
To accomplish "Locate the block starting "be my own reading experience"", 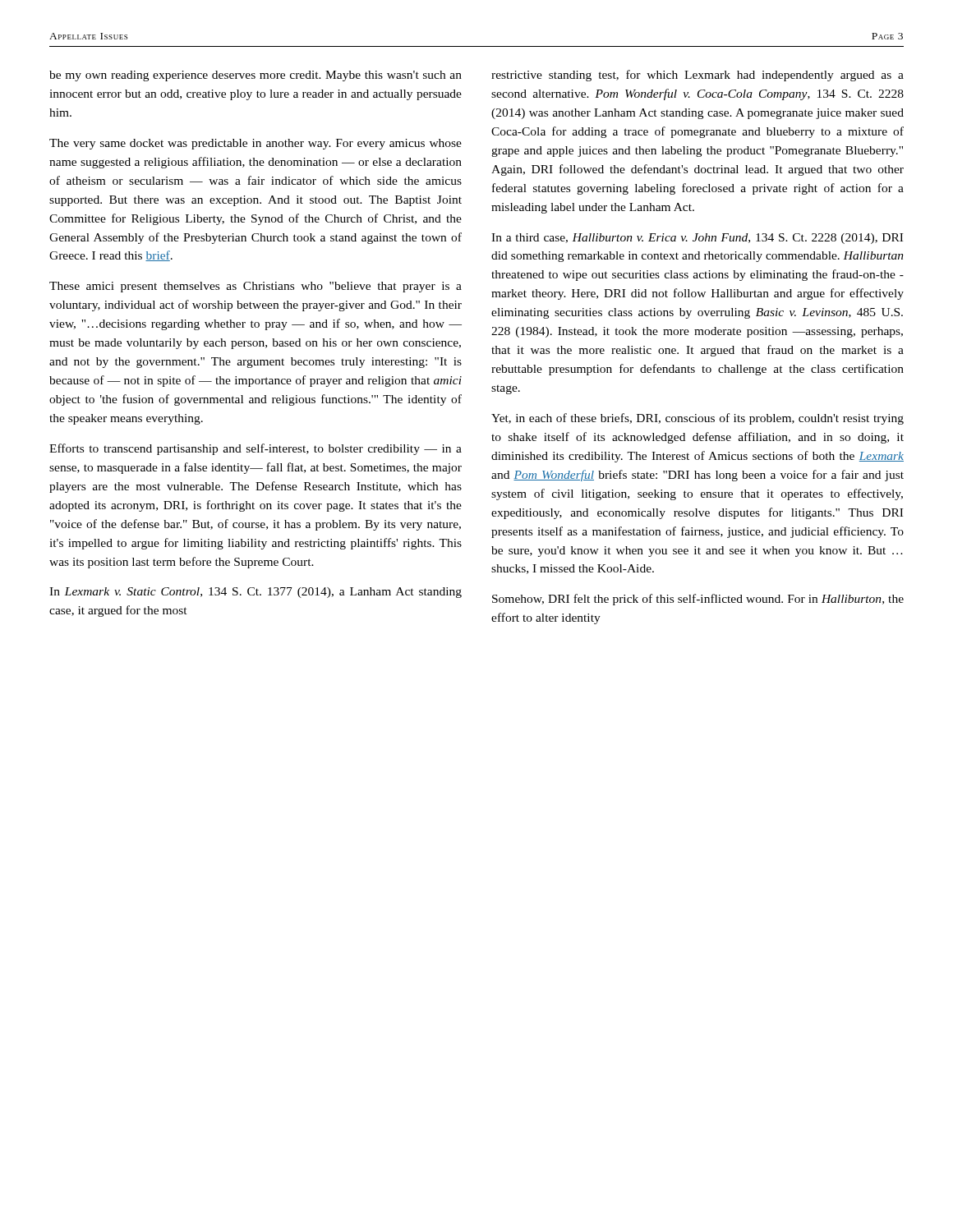I will tap(255, 94).
